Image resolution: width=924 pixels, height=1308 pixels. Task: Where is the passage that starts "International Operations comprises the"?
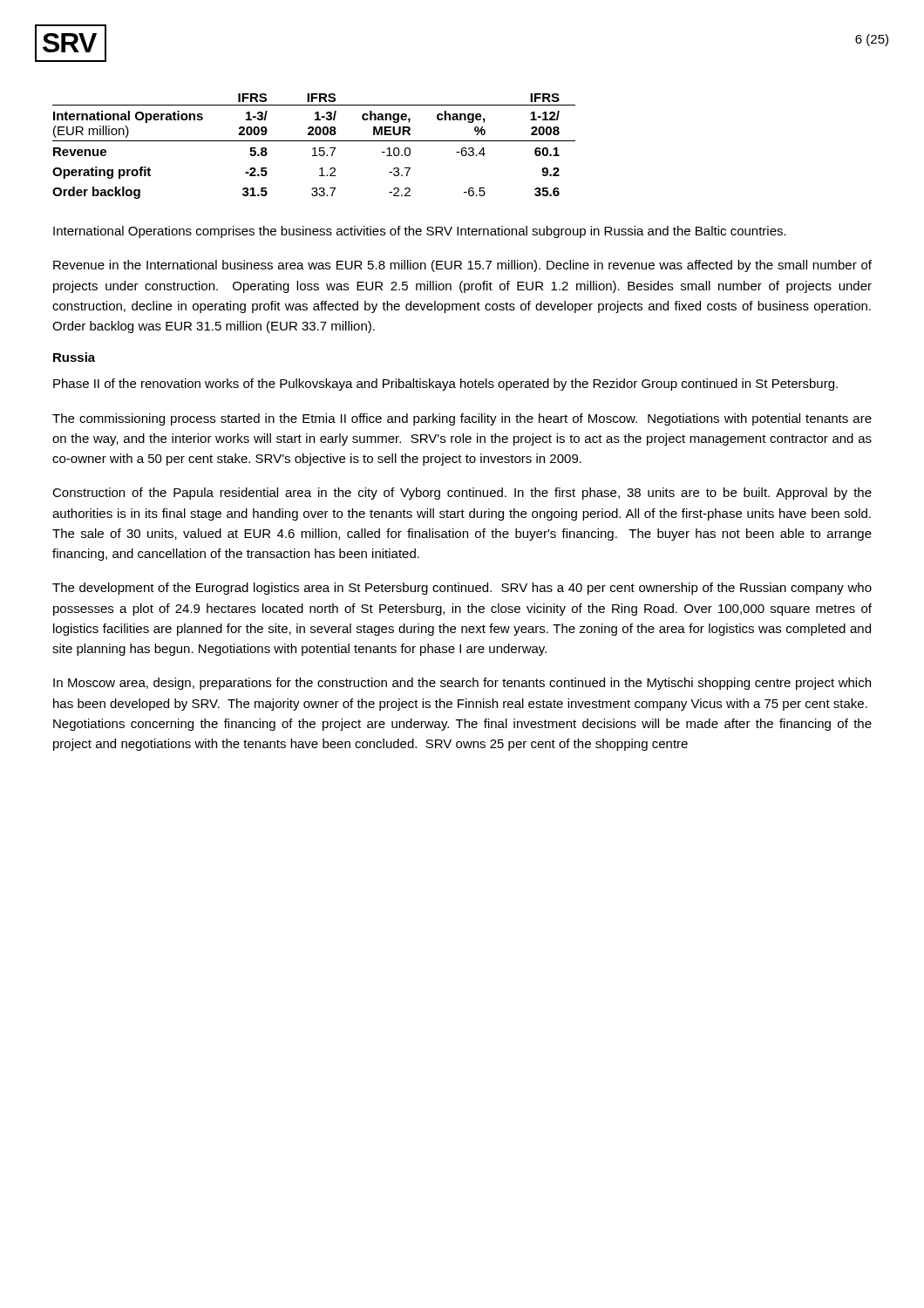420,231
